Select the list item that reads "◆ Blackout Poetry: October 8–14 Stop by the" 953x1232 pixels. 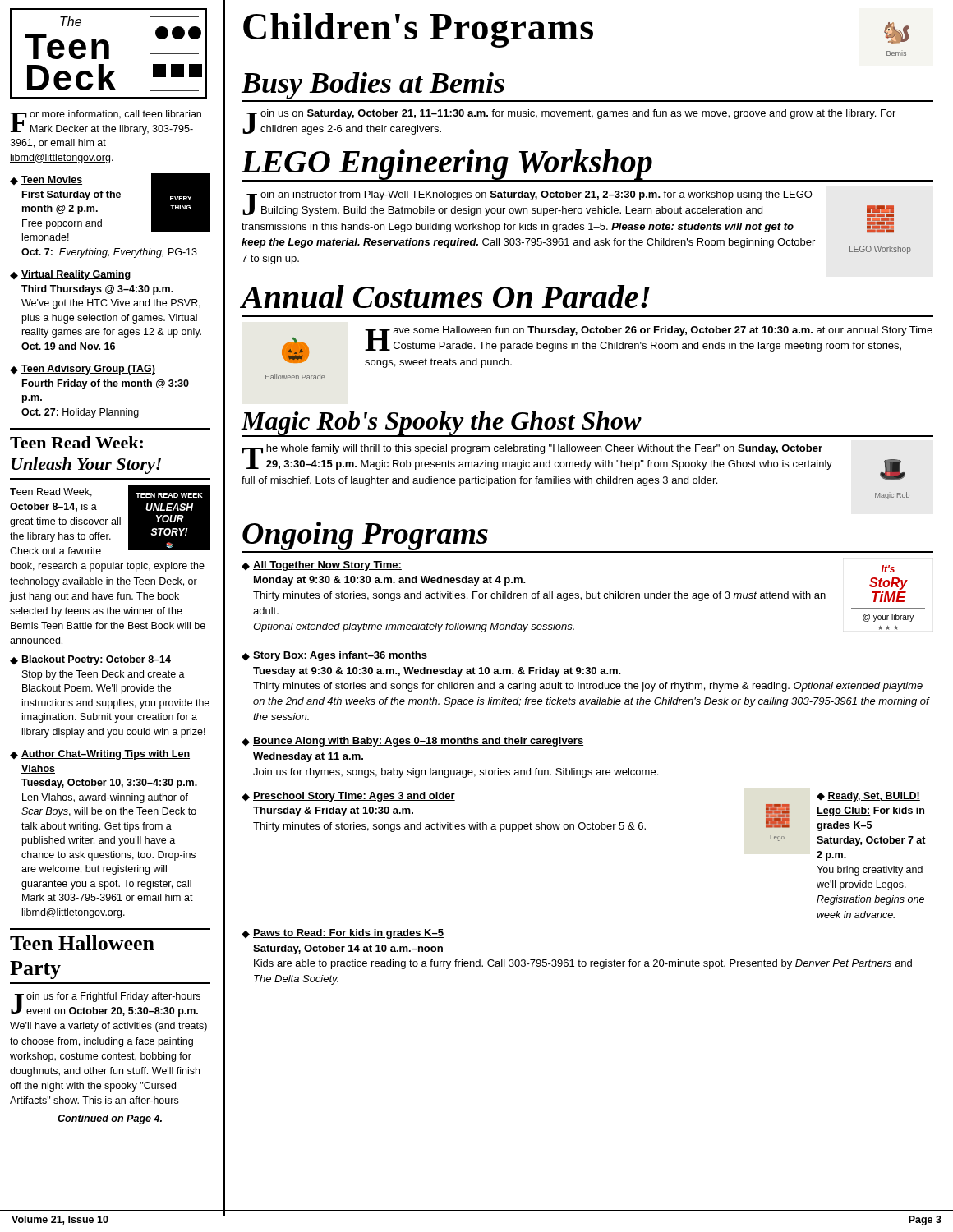pos(110,696)
